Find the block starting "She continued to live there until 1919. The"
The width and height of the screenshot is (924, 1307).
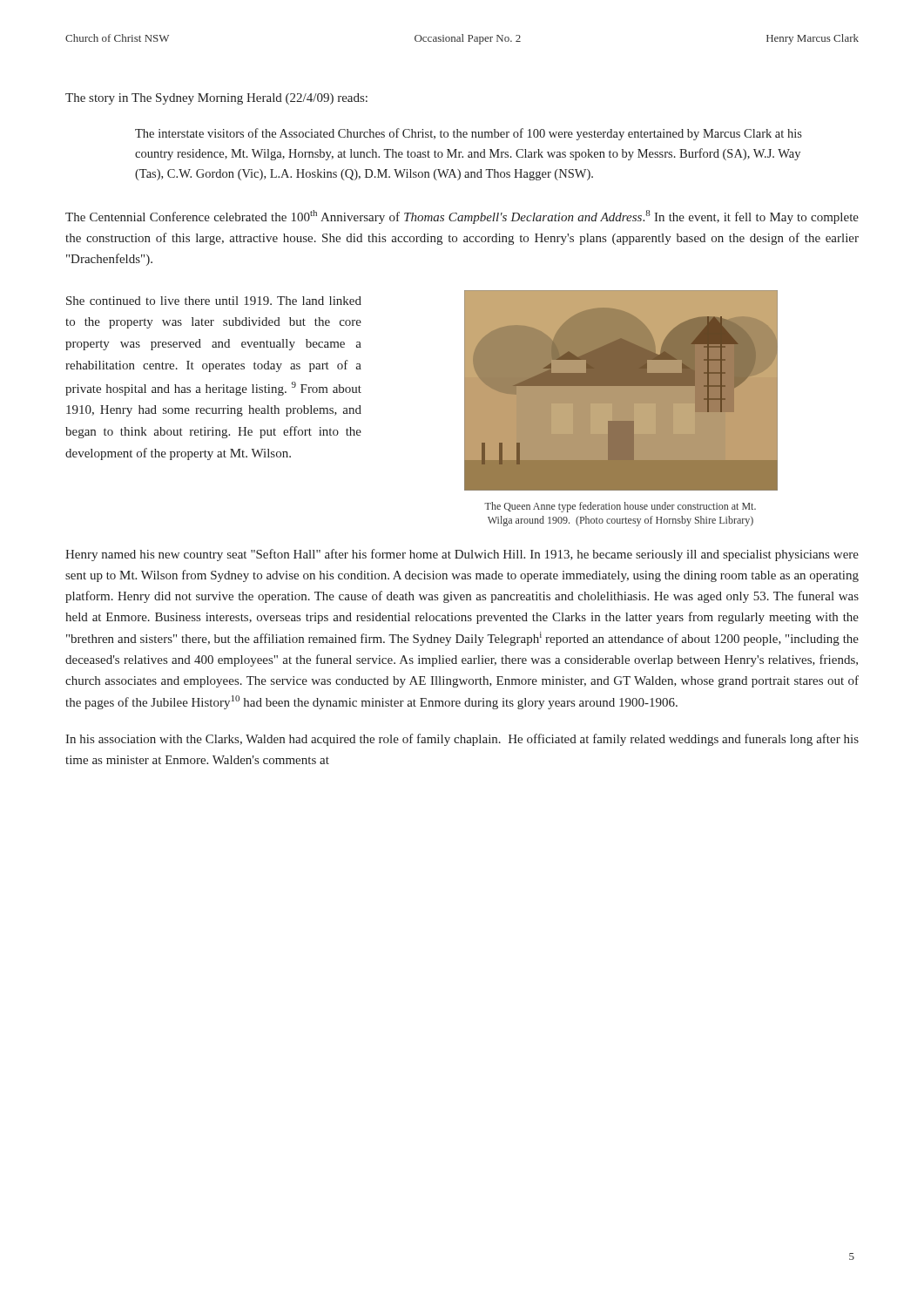(x=213, y=377)
